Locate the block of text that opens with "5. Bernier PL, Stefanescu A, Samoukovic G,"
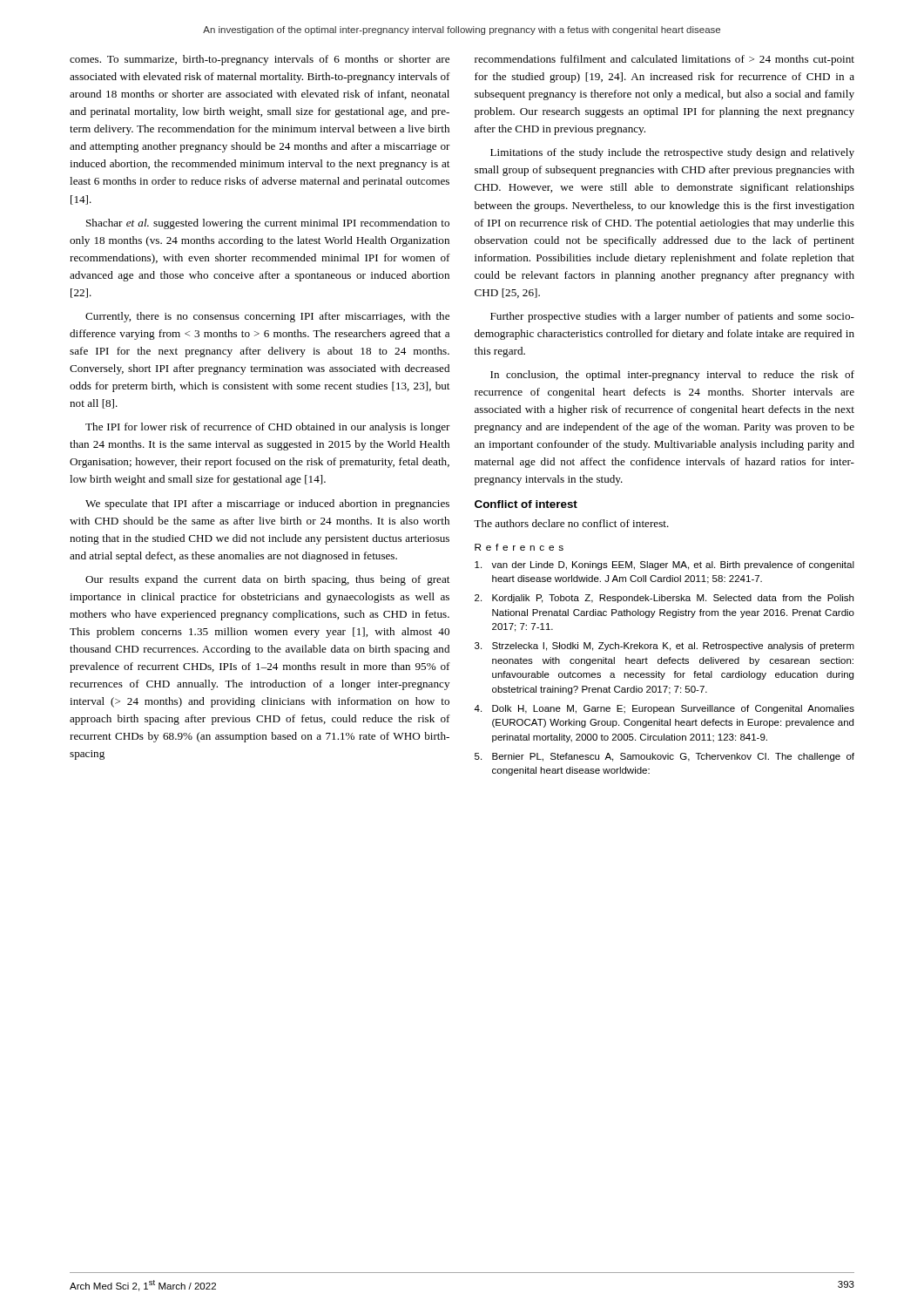924x1307 pixels. point(664,764)
